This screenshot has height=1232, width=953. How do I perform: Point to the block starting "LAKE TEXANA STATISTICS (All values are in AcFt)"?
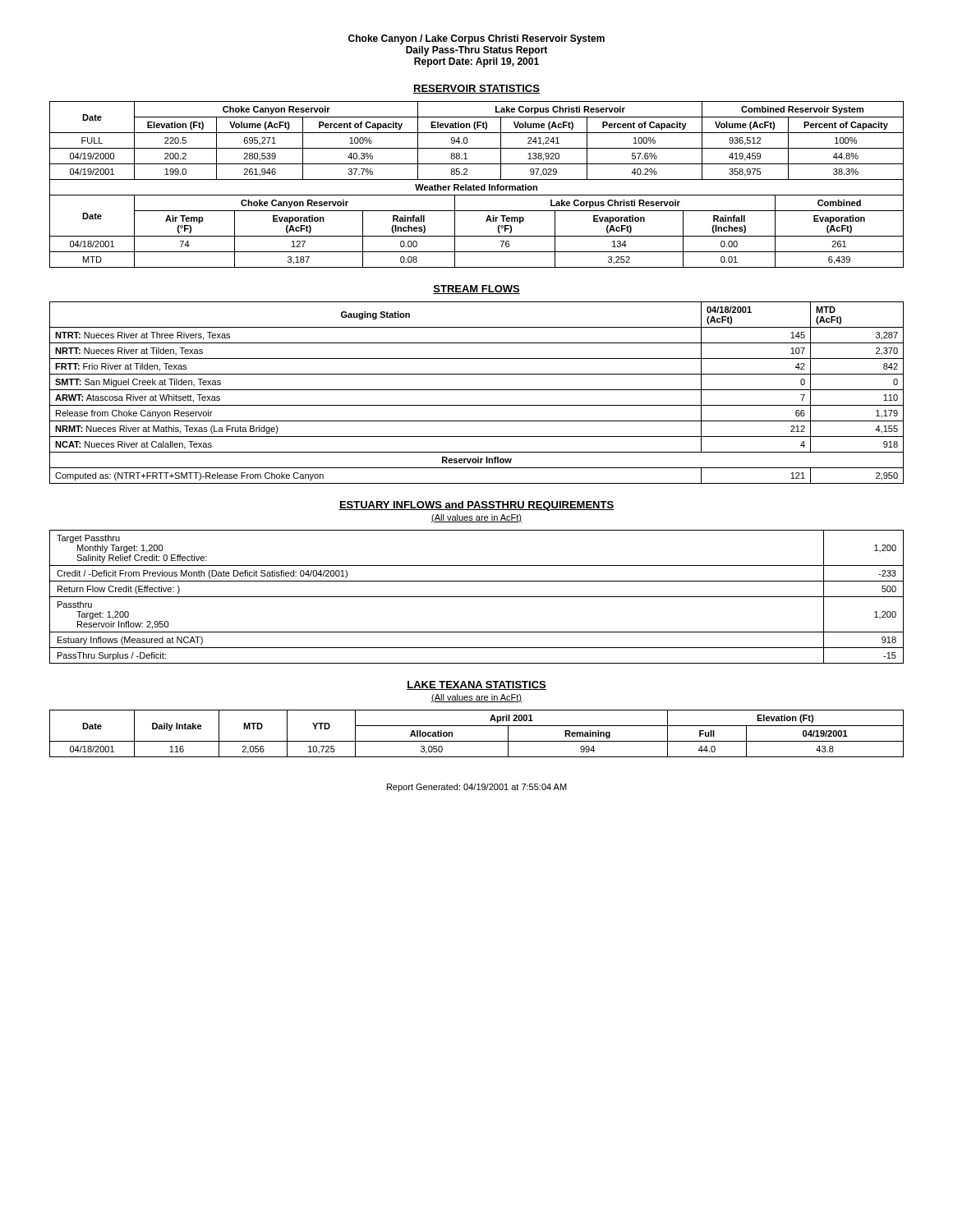[476, 690]
